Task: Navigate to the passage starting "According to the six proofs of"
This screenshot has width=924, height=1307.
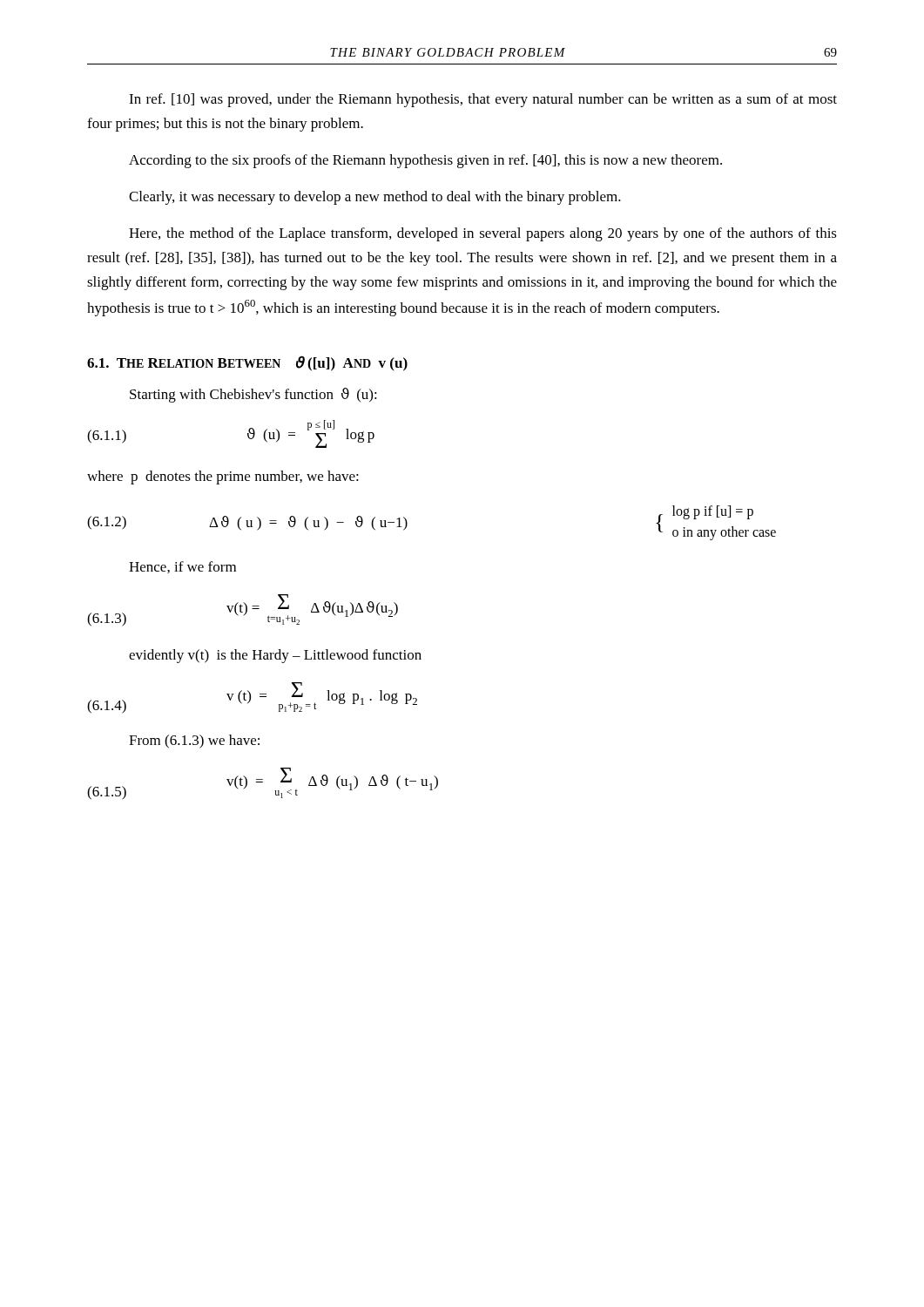Action: pyautogui.click(x=462, y=160)
